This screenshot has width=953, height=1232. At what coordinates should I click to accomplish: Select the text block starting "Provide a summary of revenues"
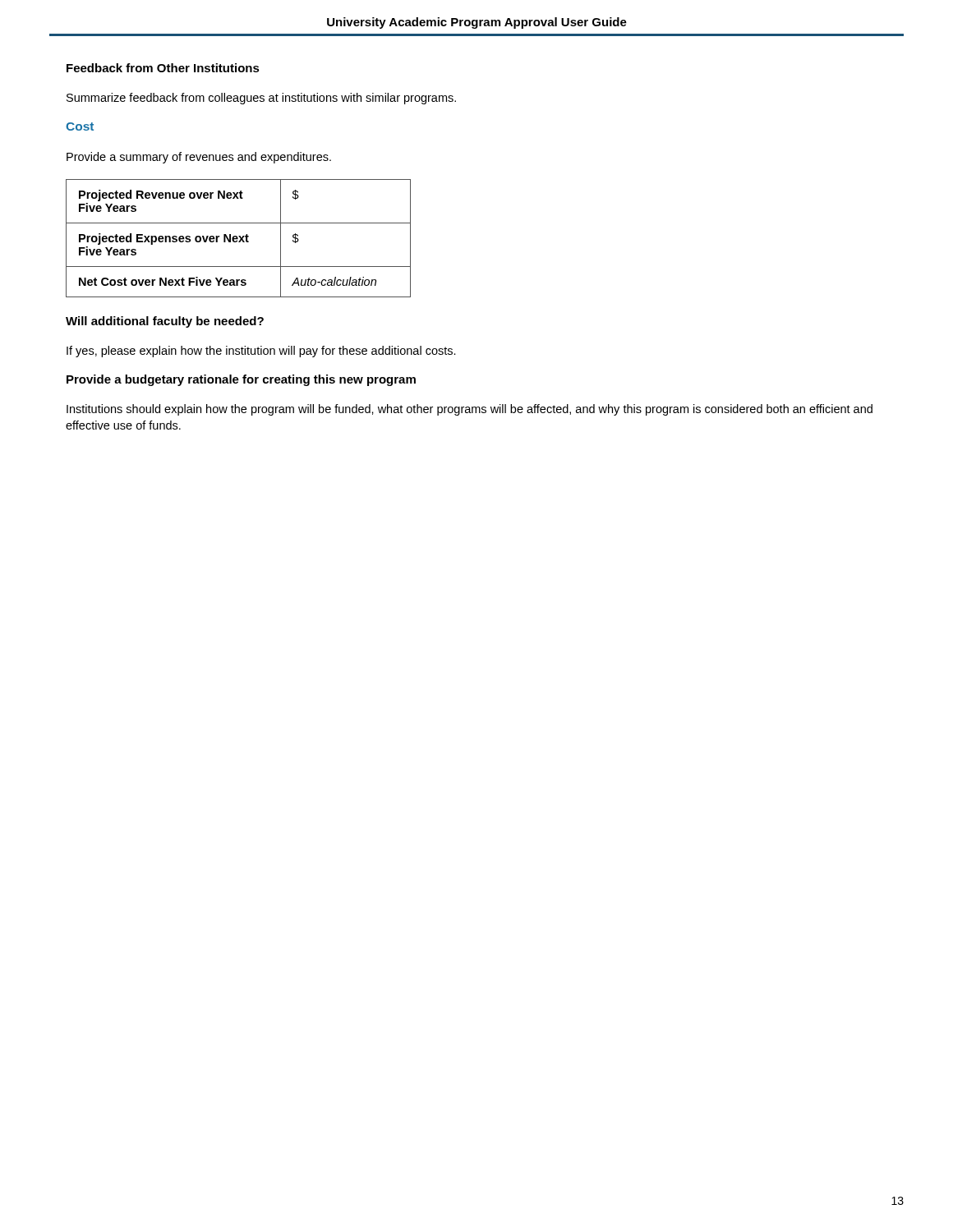199,157
